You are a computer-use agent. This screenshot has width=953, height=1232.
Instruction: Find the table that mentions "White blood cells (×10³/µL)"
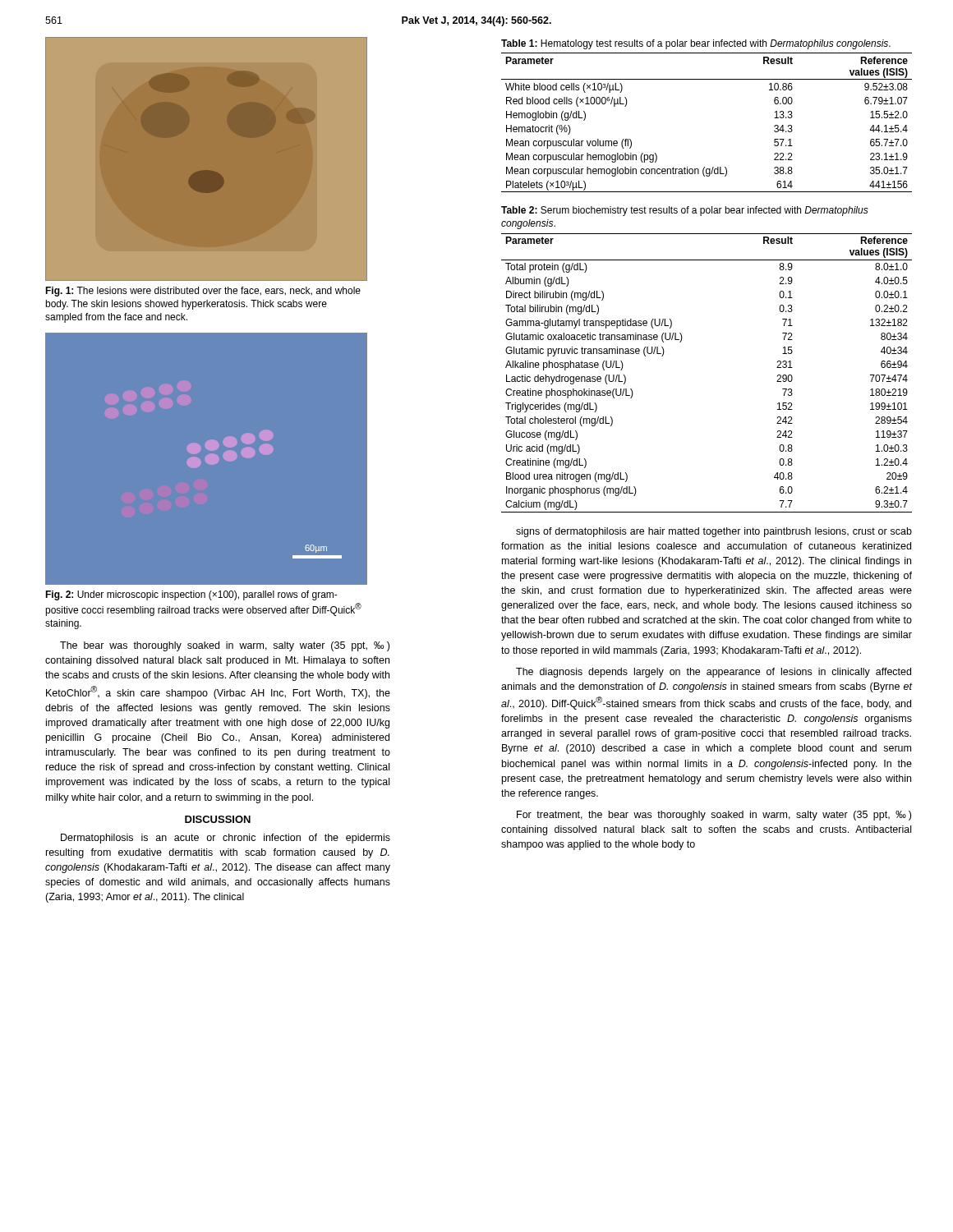[x=707, y=123]
